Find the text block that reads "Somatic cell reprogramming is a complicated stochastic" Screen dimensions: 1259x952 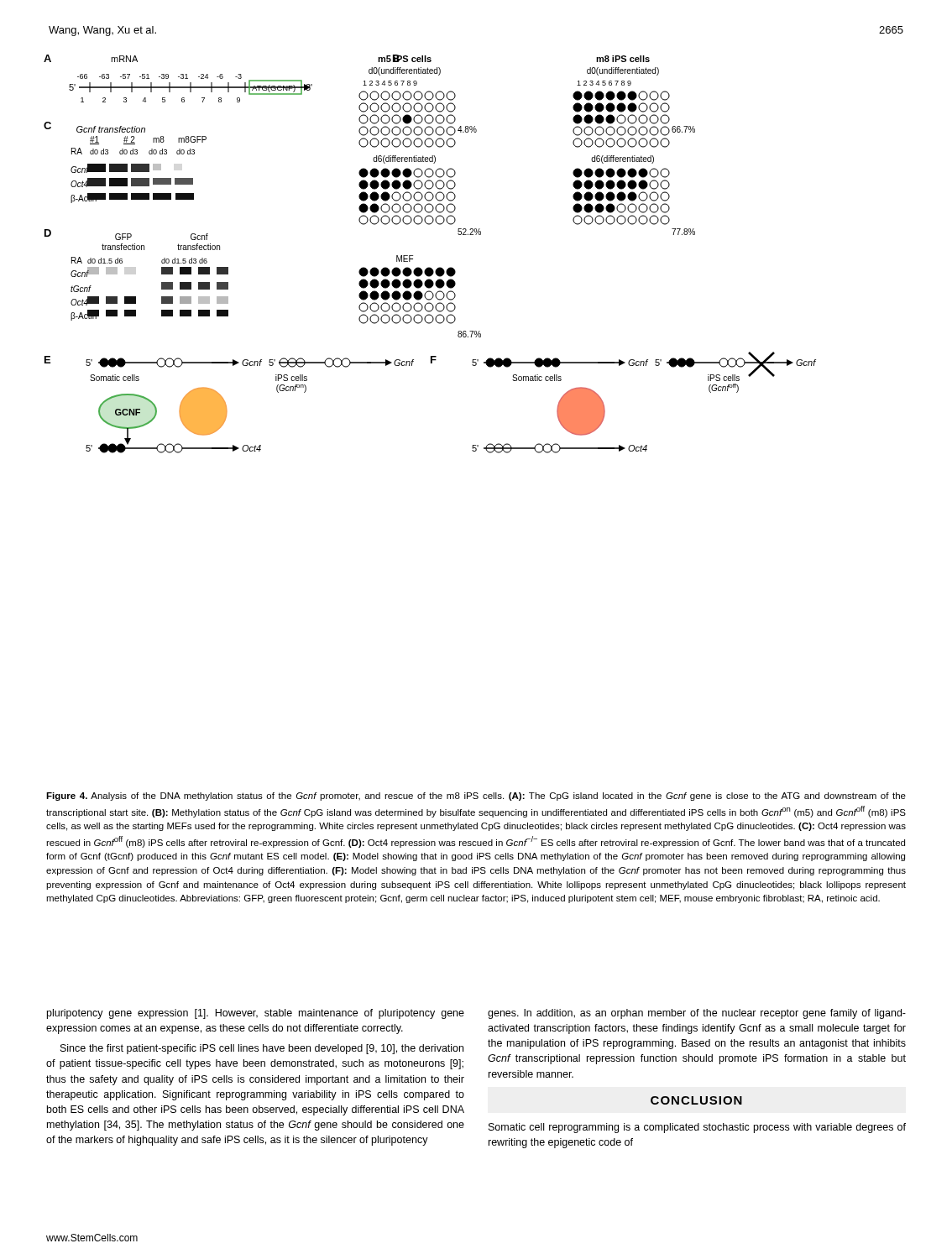click(697, 1135)
